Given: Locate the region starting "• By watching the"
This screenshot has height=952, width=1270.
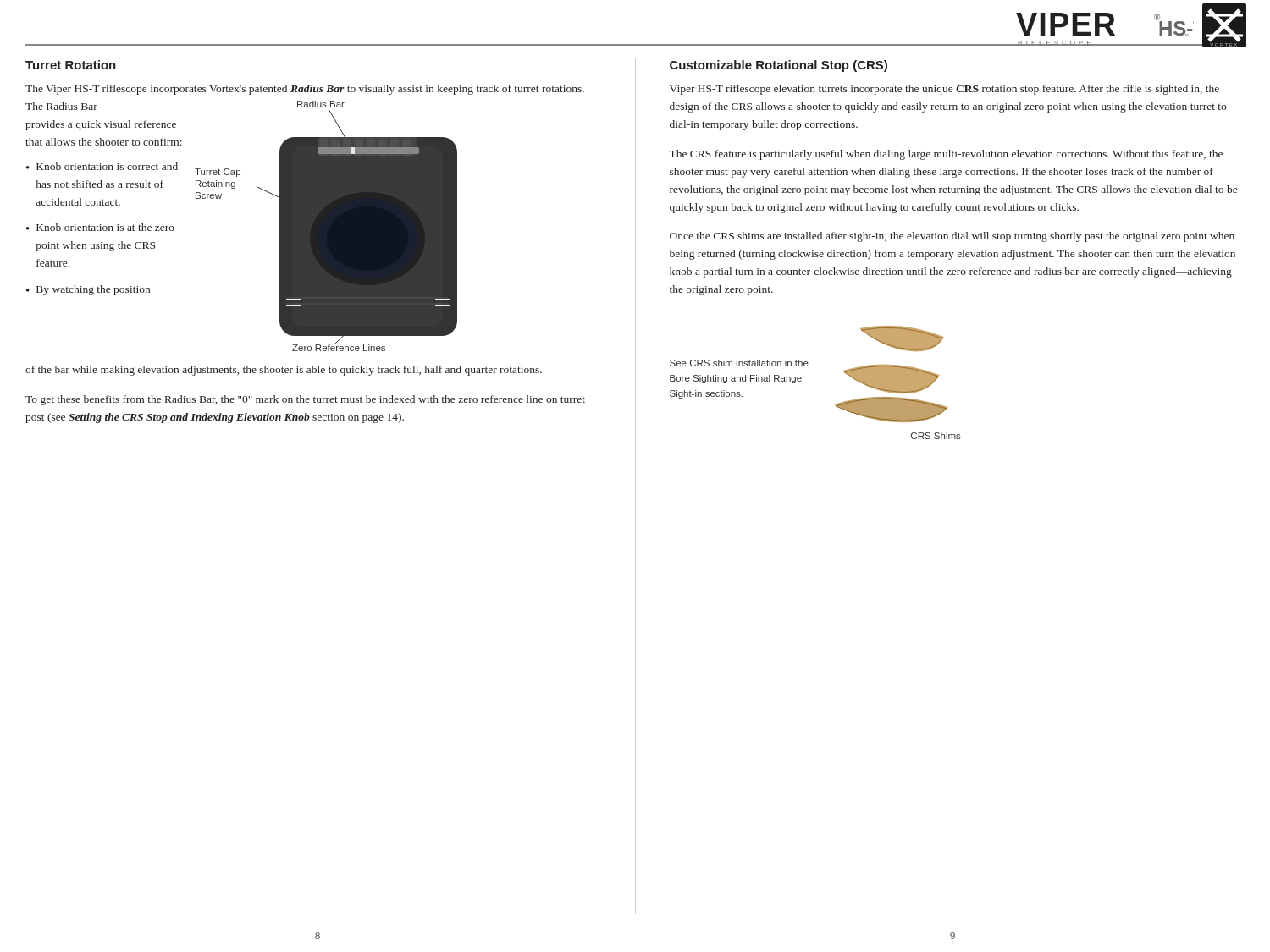Looking at the screenshot, I should click(x=88, y=291).
